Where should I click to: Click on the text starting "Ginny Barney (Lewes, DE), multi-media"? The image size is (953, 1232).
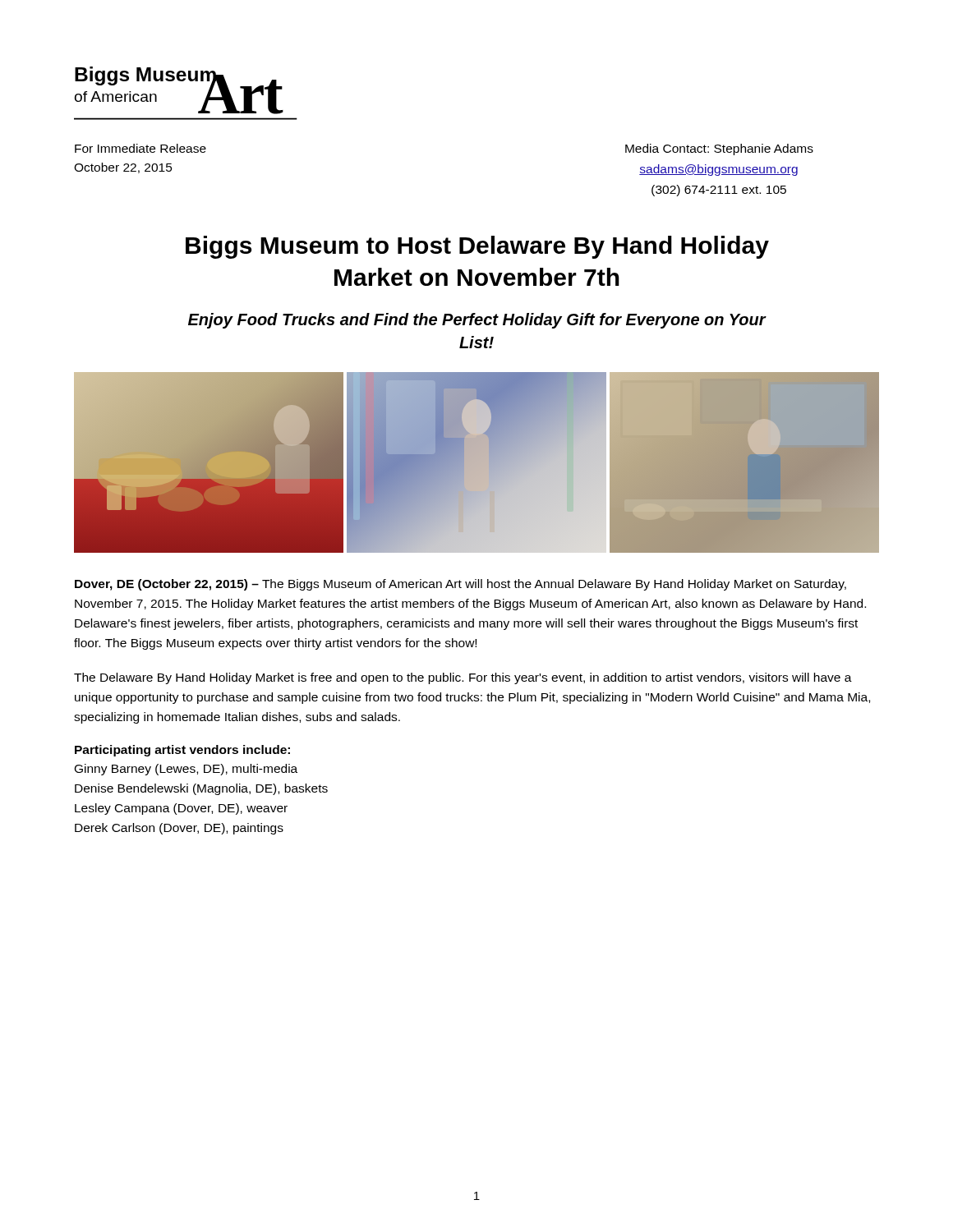click(186, 768)
